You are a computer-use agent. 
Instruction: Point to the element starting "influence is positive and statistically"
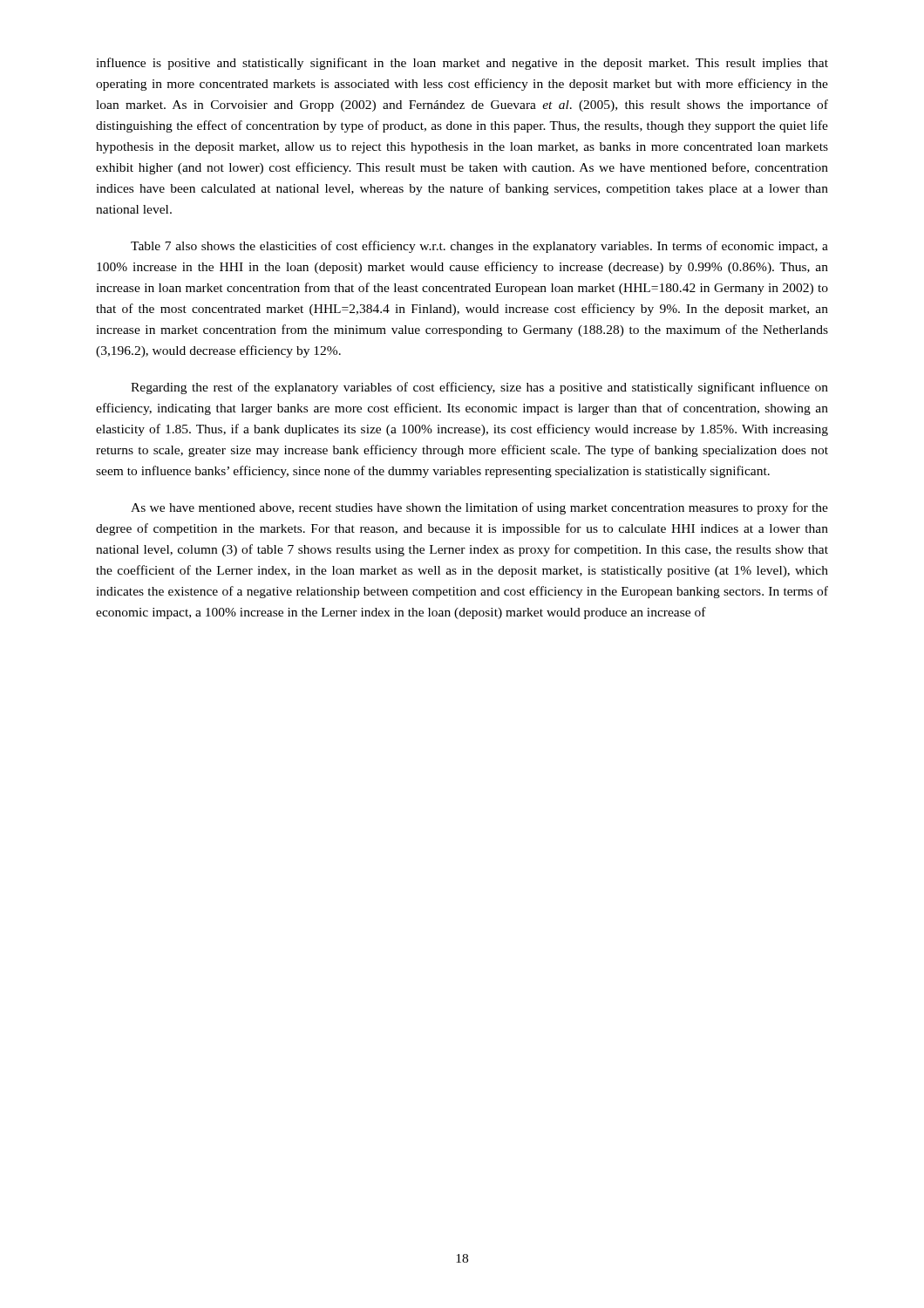click(462, 136)
